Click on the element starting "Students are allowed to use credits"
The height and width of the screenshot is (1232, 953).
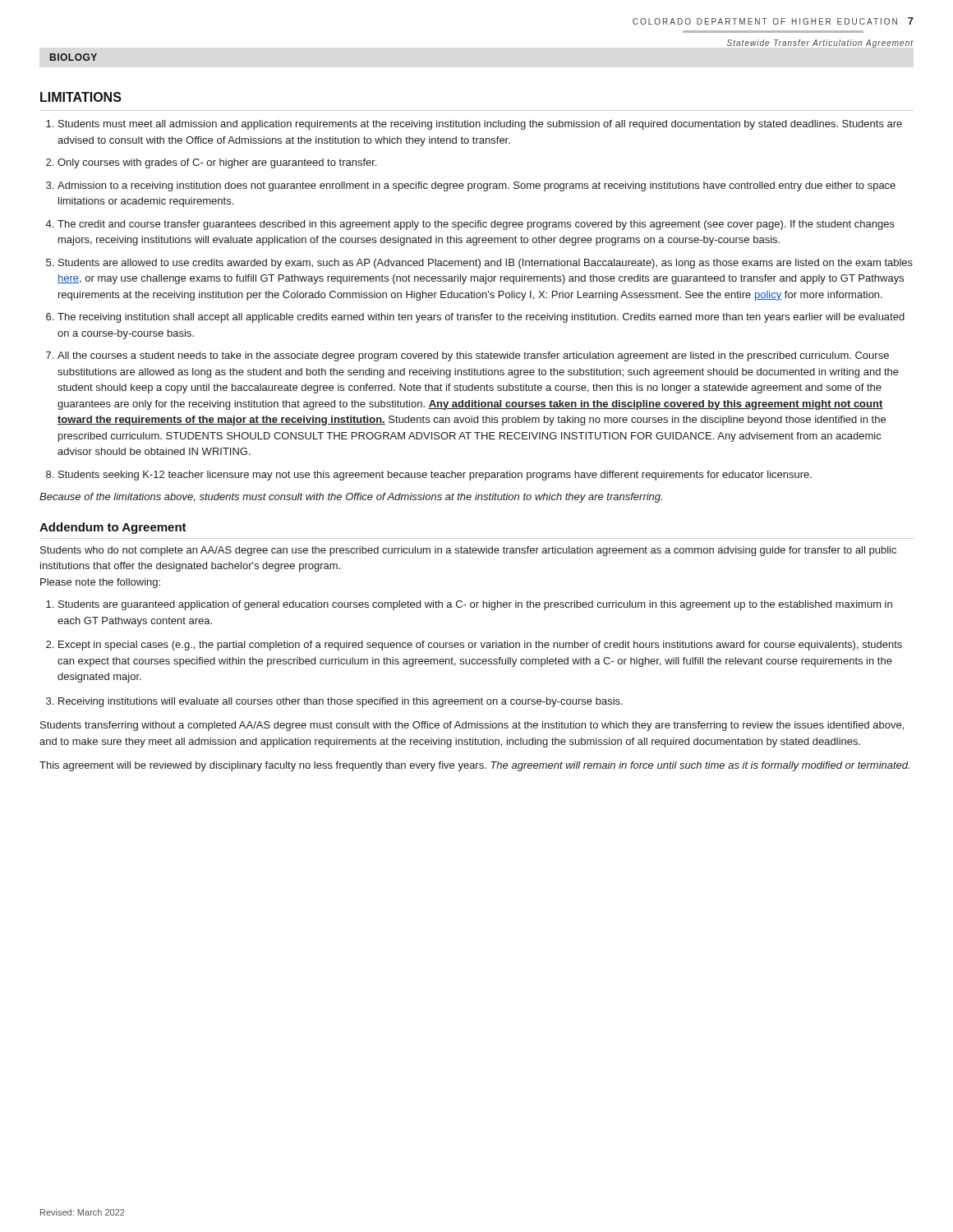click(x=485, y=278)
